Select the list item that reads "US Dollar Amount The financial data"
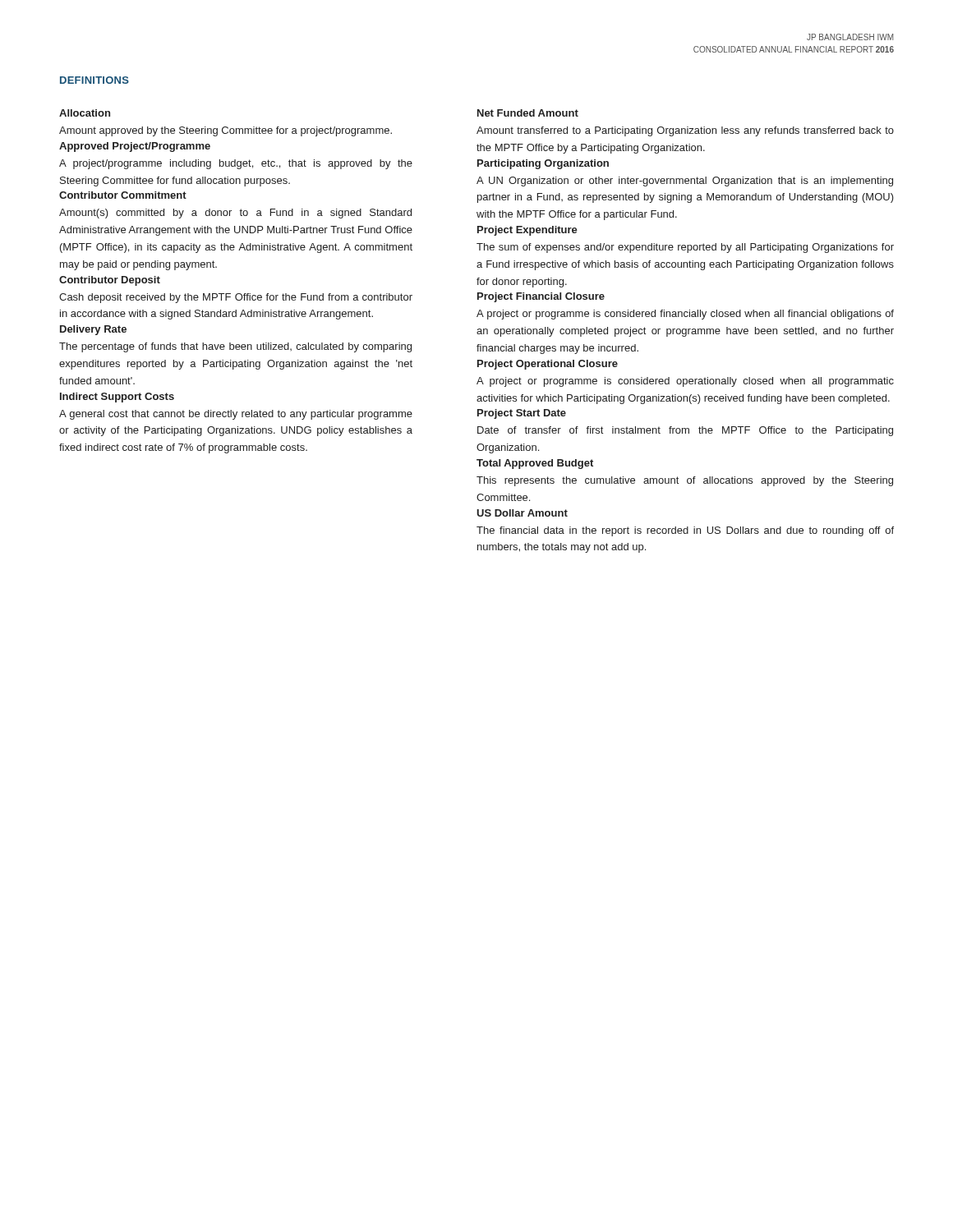This screenshot has width=953, height=1232. tap(685, 531)
